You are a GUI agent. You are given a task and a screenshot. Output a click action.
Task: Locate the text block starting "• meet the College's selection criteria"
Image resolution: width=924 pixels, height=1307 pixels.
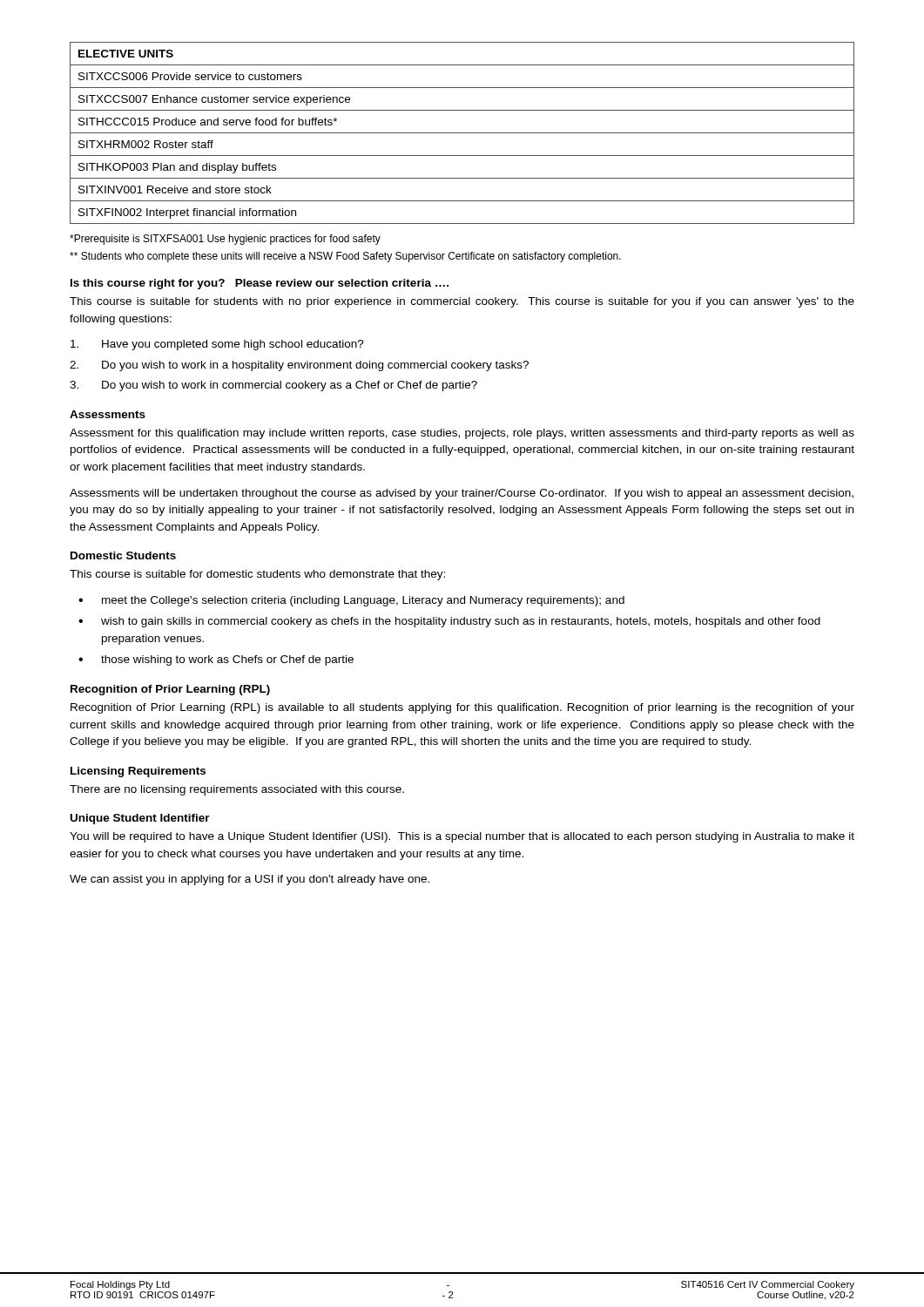[466, 600]
